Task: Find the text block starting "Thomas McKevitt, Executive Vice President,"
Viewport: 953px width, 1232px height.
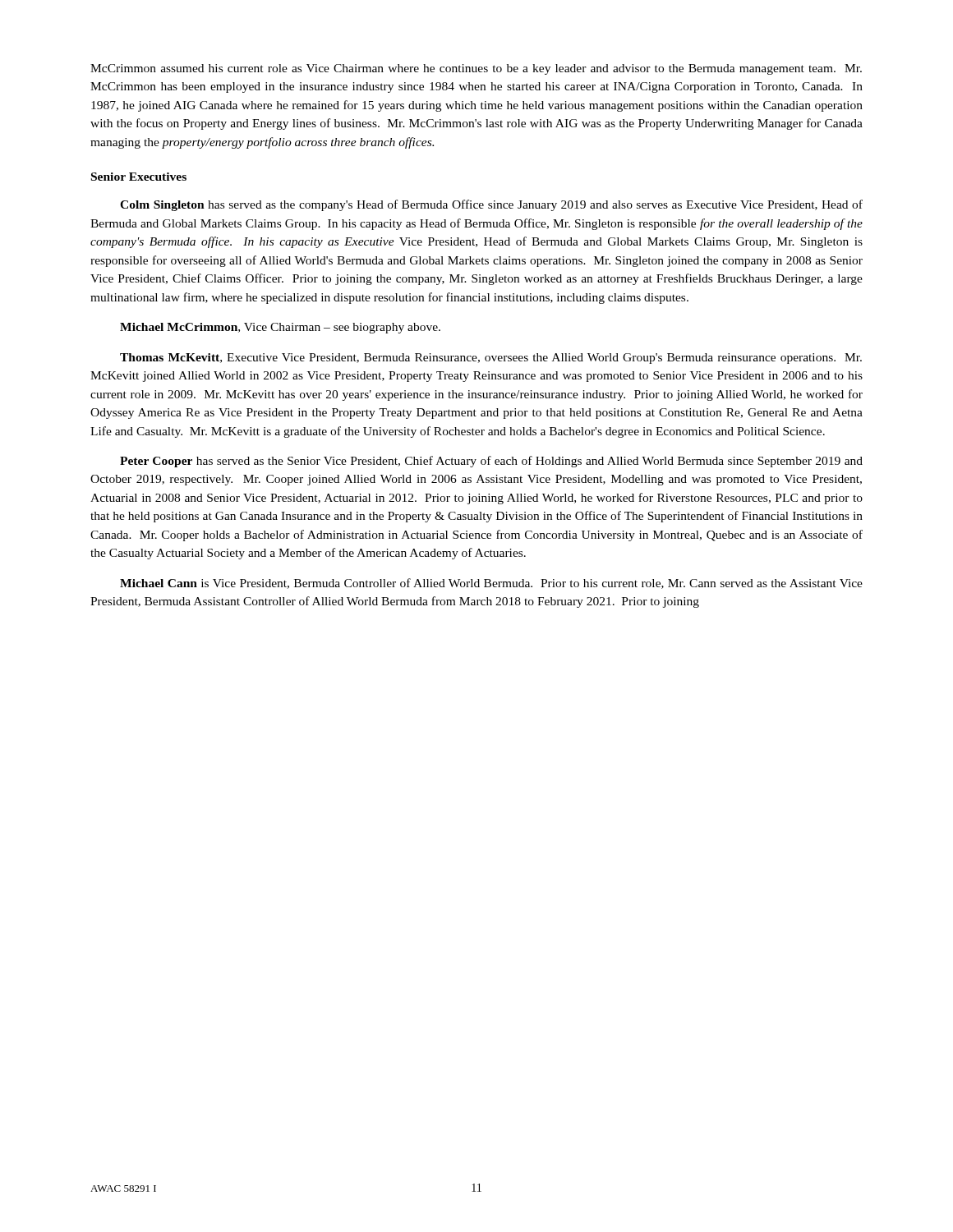Action: (476, 394)
